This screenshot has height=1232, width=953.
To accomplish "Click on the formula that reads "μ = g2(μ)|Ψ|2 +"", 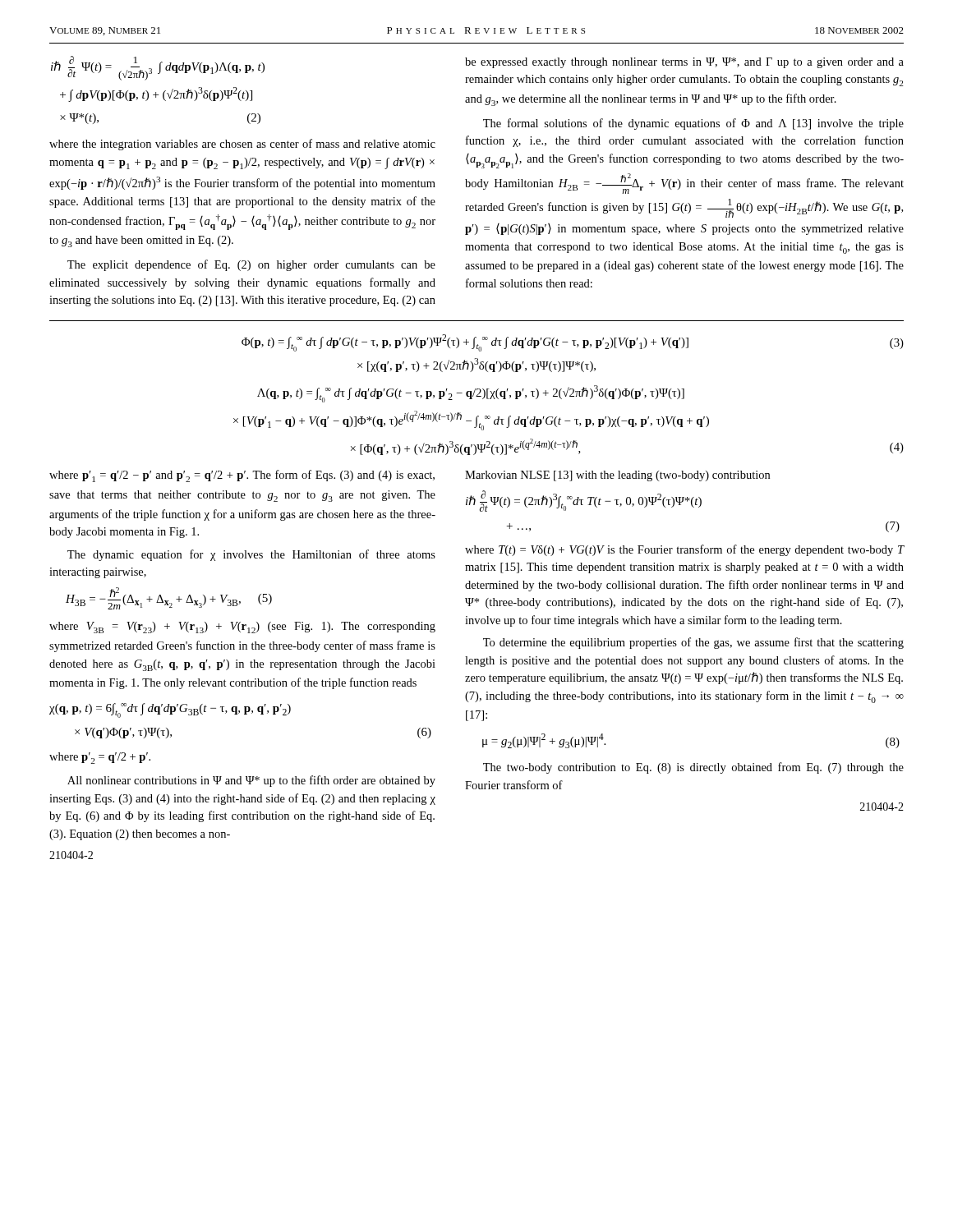I will click(x=543, y=740).
